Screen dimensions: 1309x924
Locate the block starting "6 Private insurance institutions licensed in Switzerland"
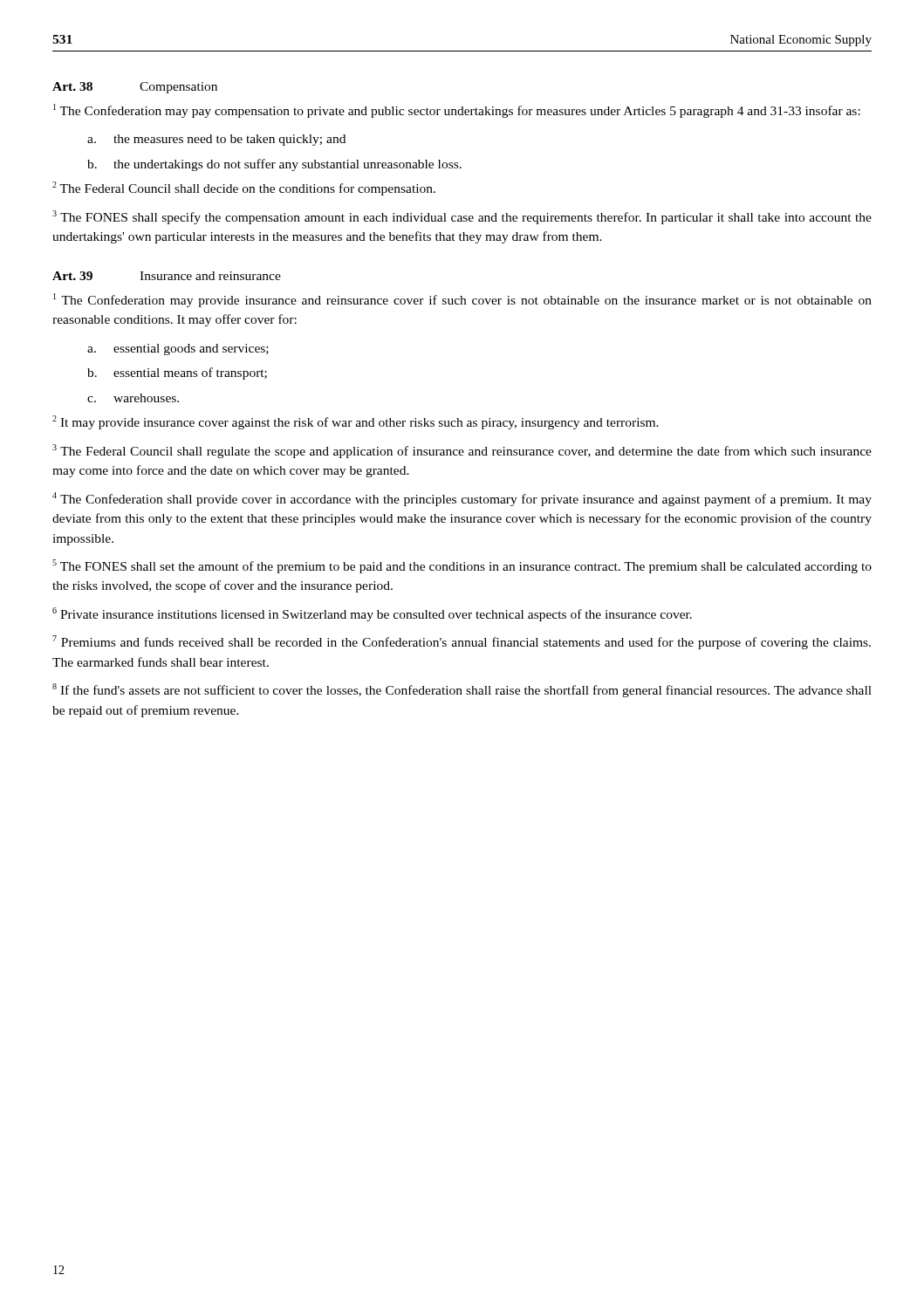point(372,613)
